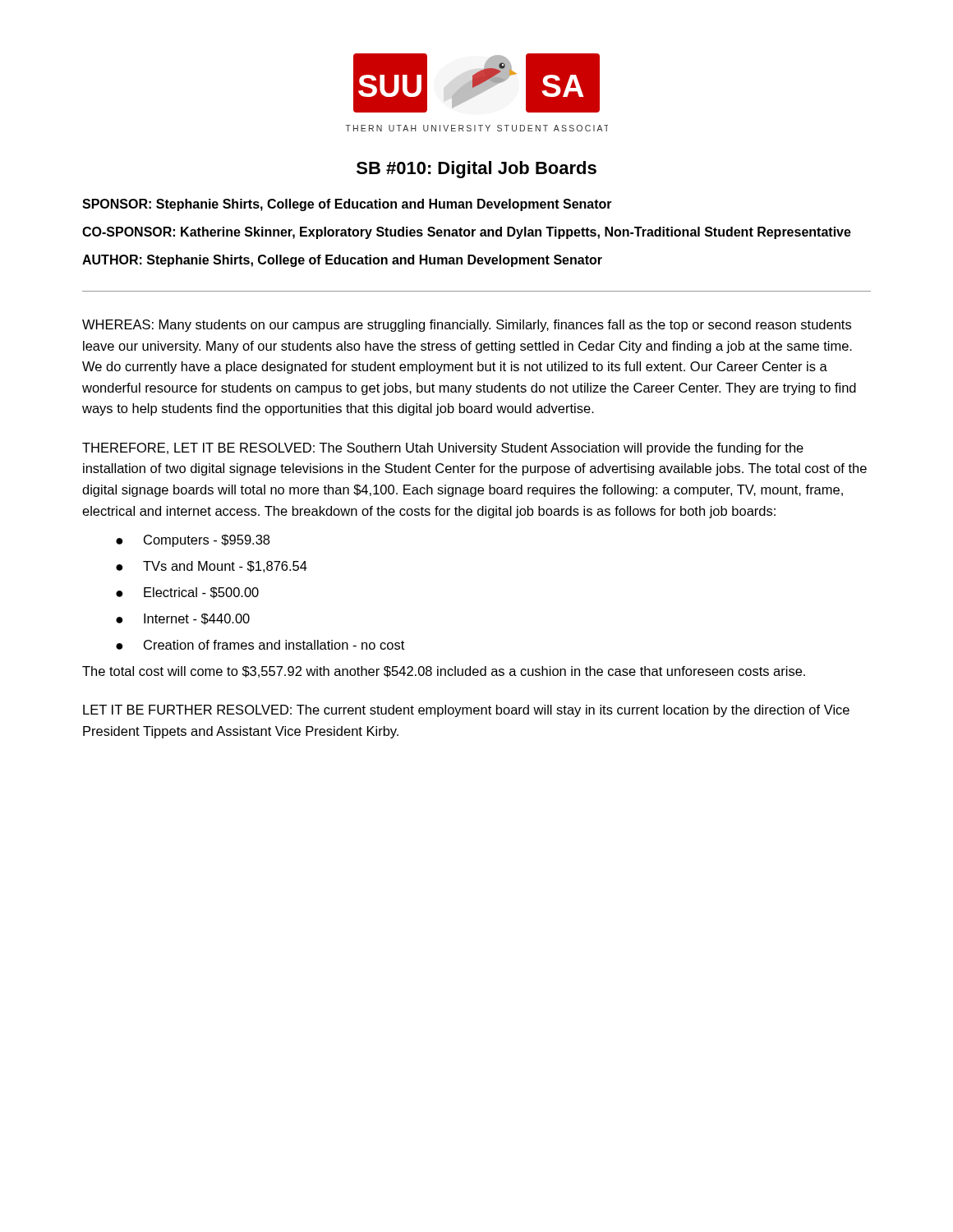Locate the logo
Image resolution: width=953 pixels, height=1232 pixels.
click(x=476, y=96)
